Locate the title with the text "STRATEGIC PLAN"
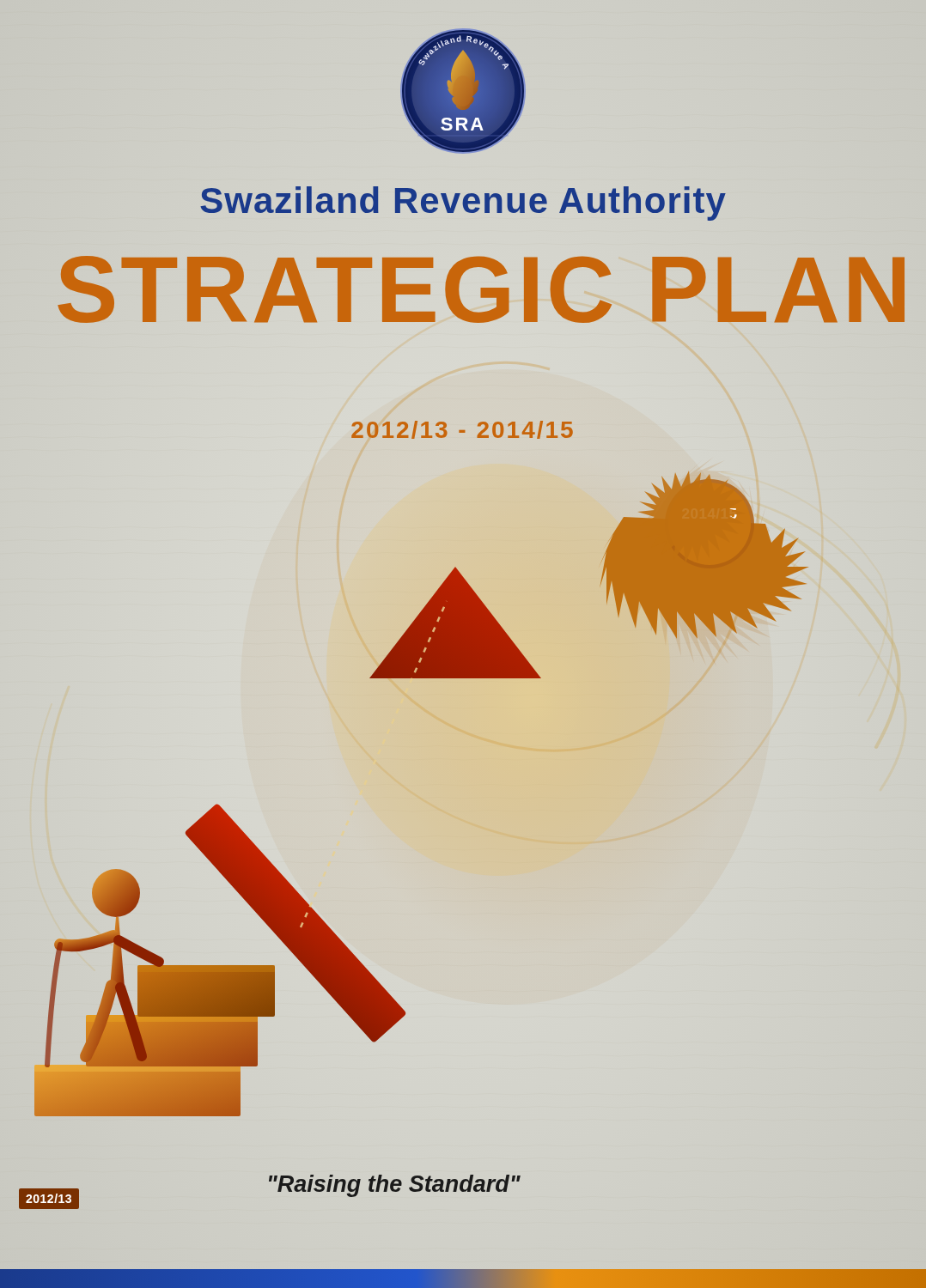The height and width of the screenshot is (1288, 926). 463,289
